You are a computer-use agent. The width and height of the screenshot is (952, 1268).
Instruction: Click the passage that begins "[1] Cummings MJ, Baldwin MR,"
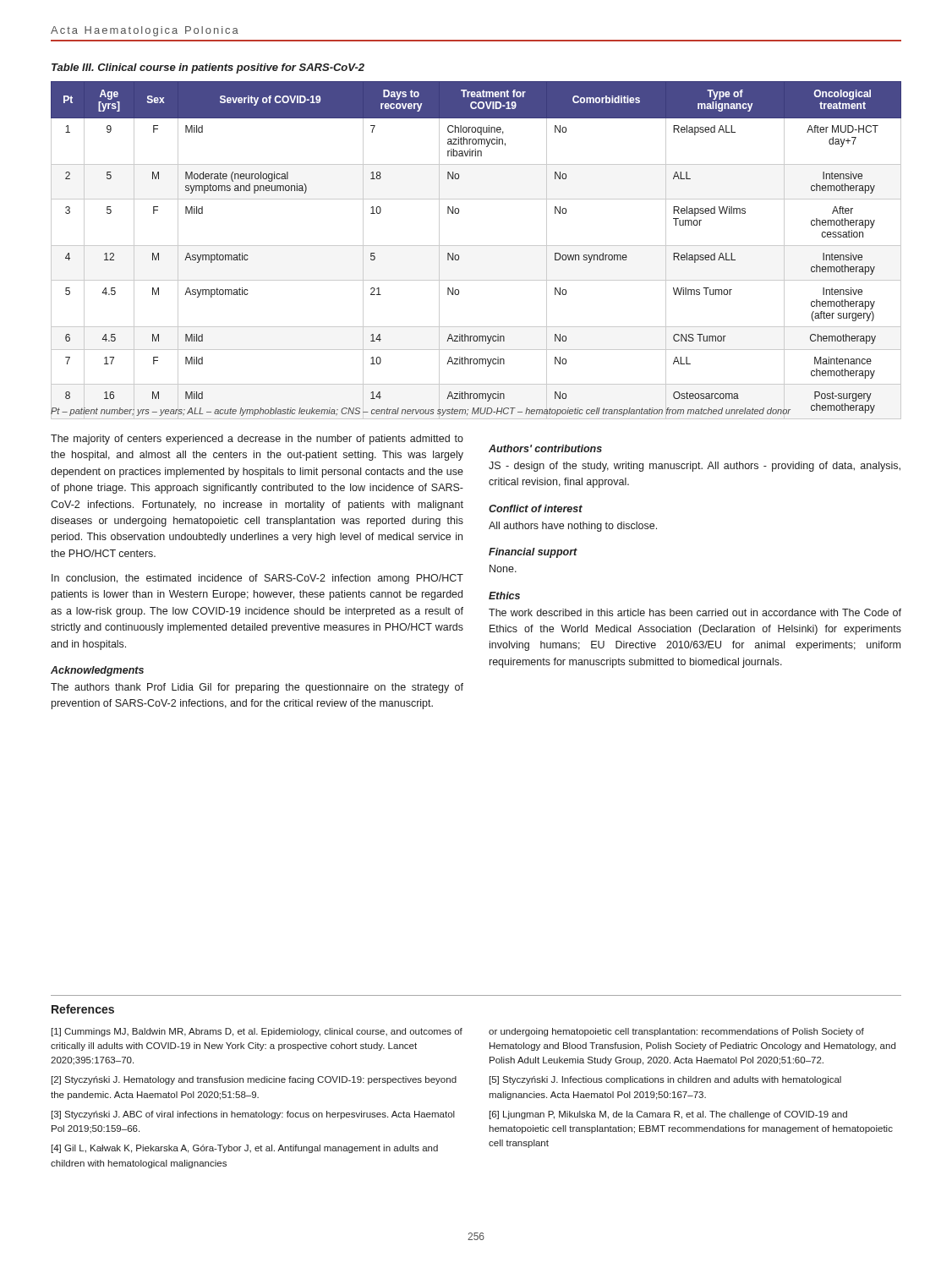point(257,1045)
